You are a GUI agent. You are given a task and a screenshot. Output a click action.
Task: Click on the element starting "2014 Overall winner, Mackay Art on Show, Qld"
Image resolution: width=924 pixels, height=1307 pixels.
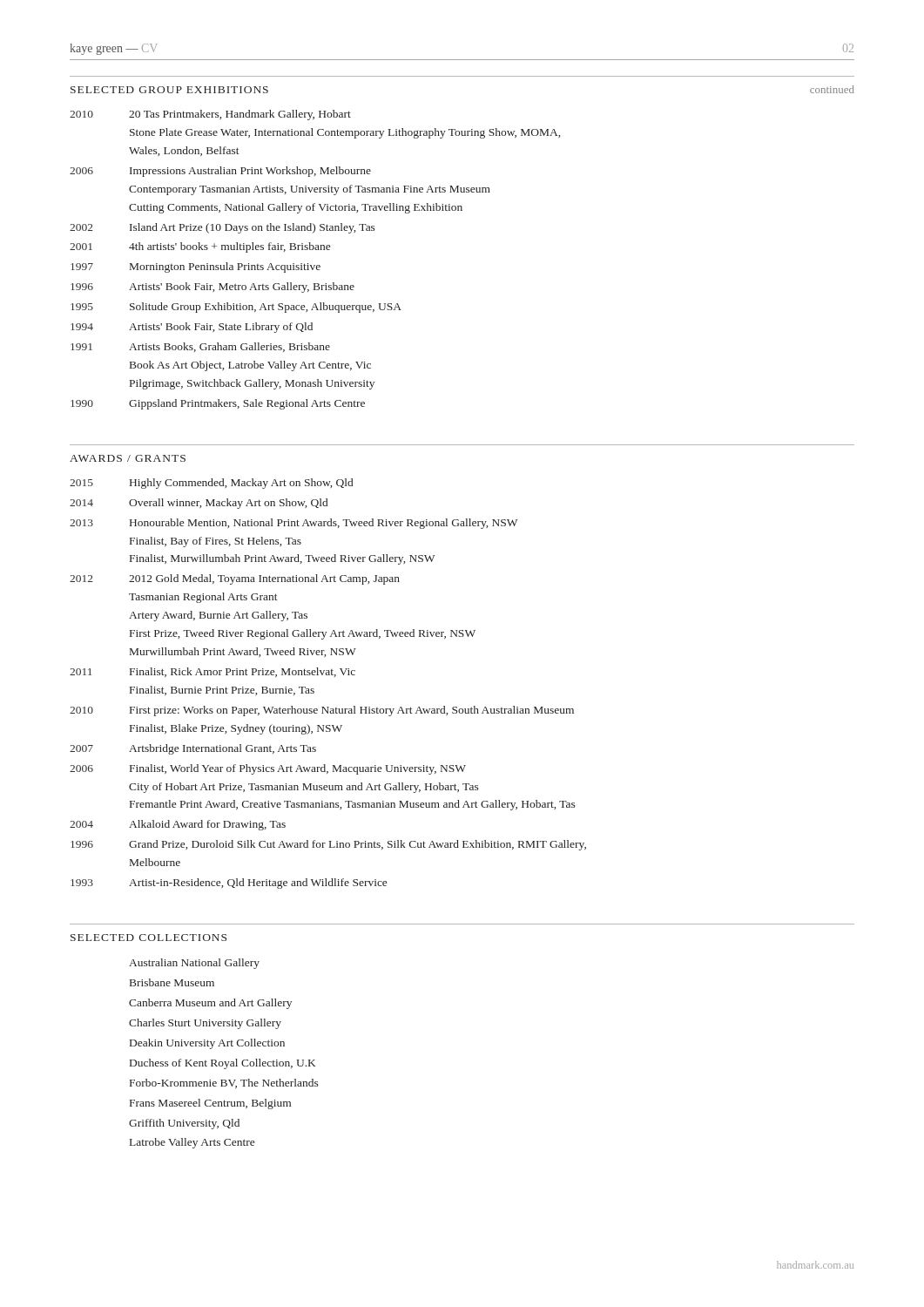(199, 504)
